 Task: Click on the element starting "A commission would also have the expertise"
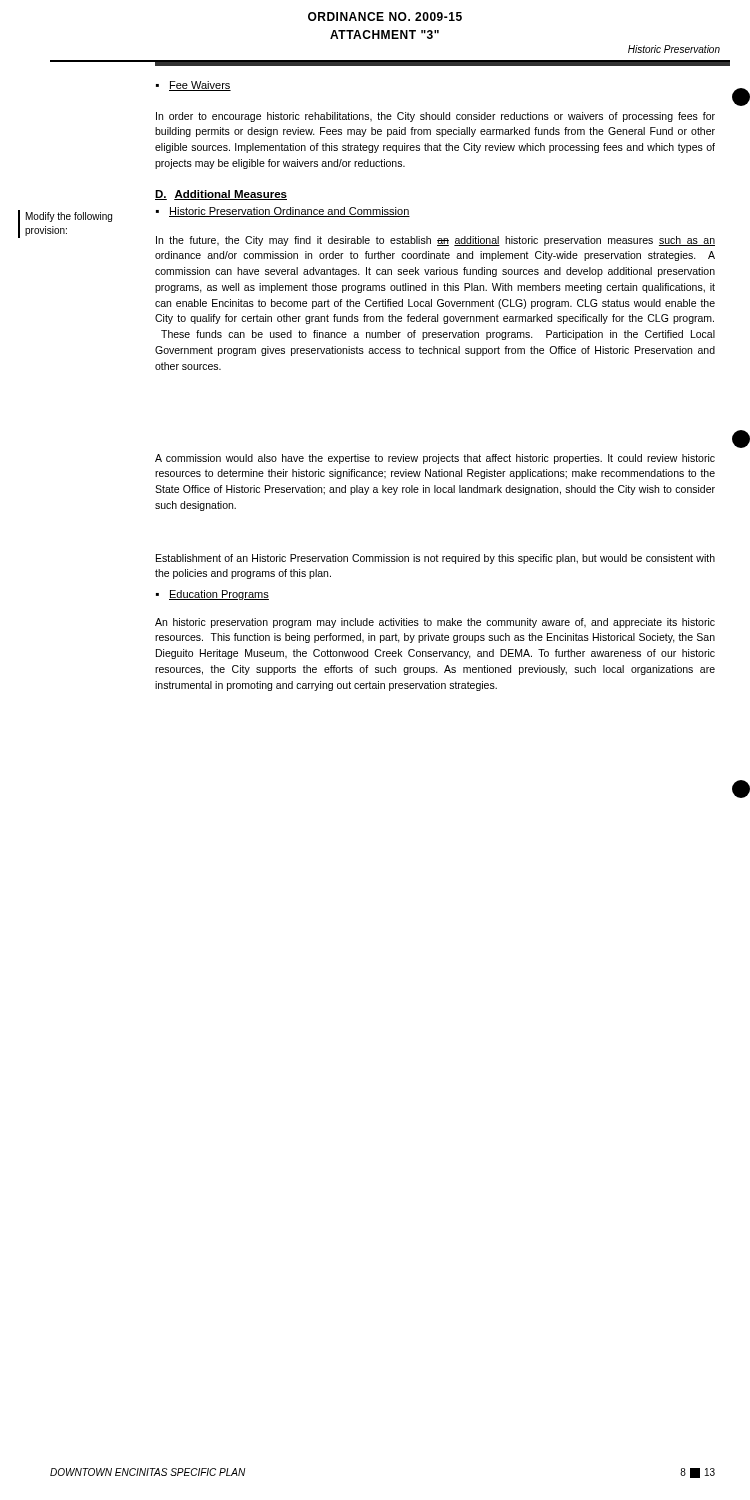click(x=435, y=482)
